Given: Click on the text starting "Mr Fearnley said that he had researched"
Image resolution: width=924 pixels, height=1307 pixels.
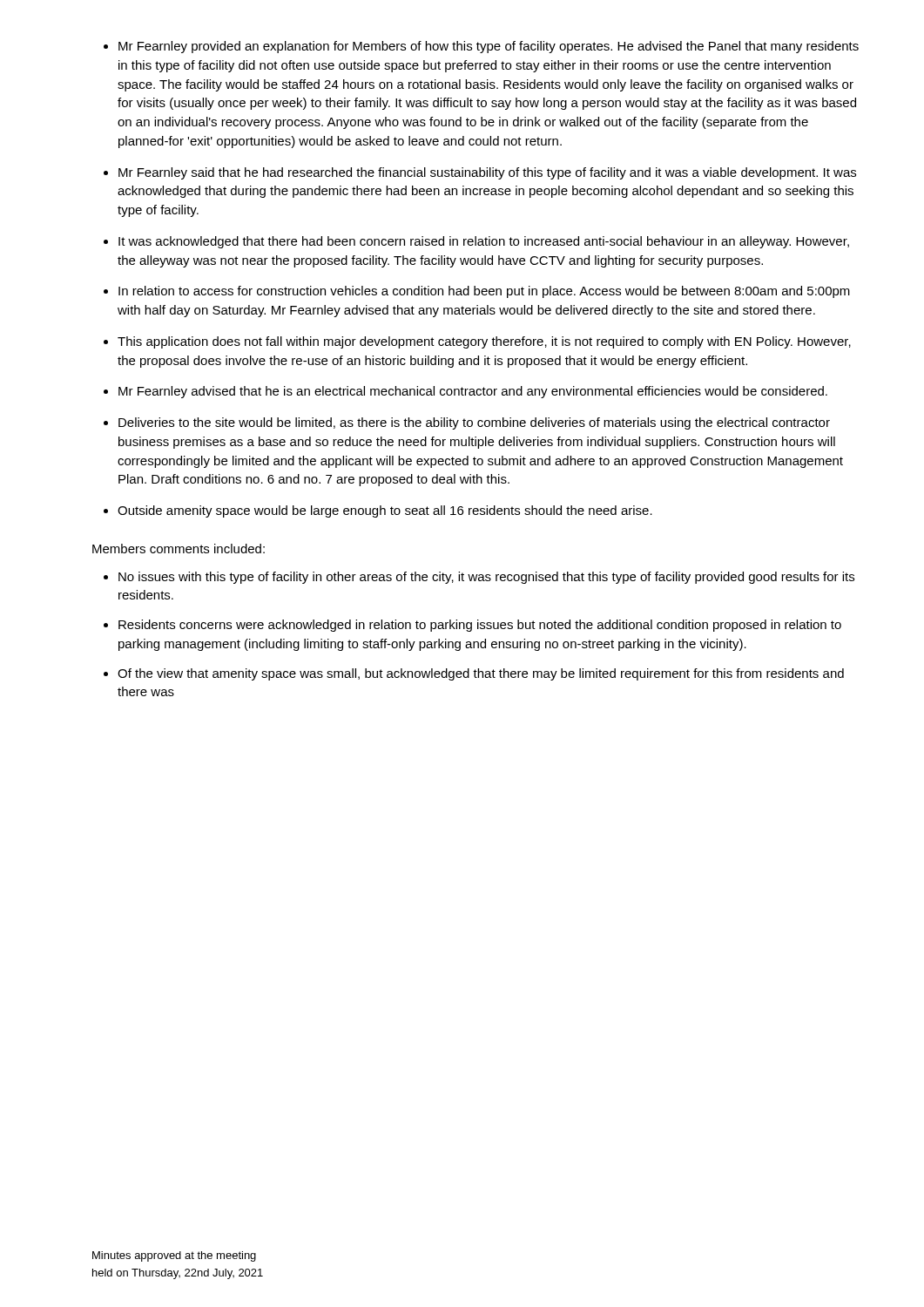Looking at the screenshot, I should coord(487,191).
